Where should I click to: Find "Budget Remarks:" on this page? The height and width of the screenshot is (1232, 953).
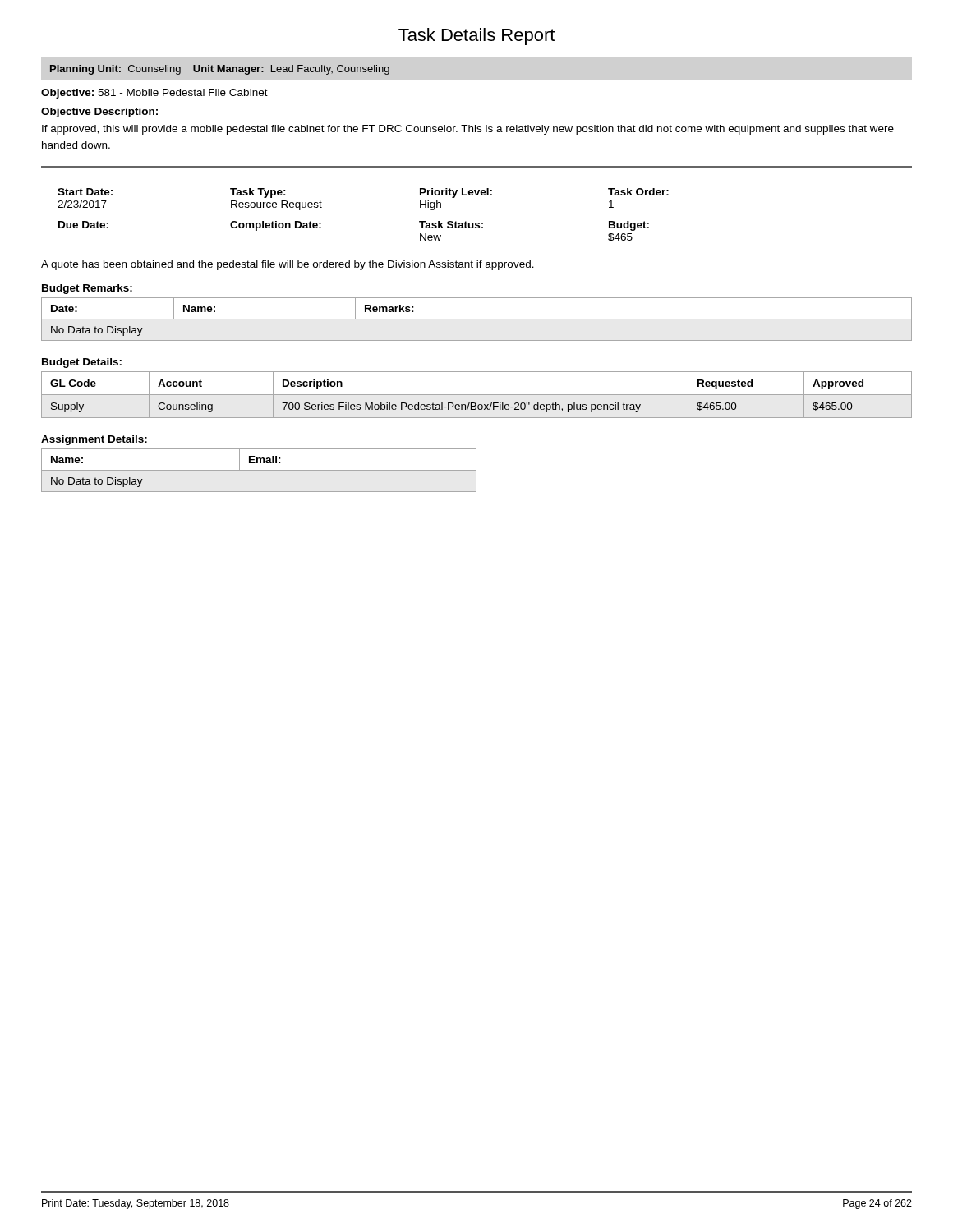pyautogui.click(x=87, y=287)
